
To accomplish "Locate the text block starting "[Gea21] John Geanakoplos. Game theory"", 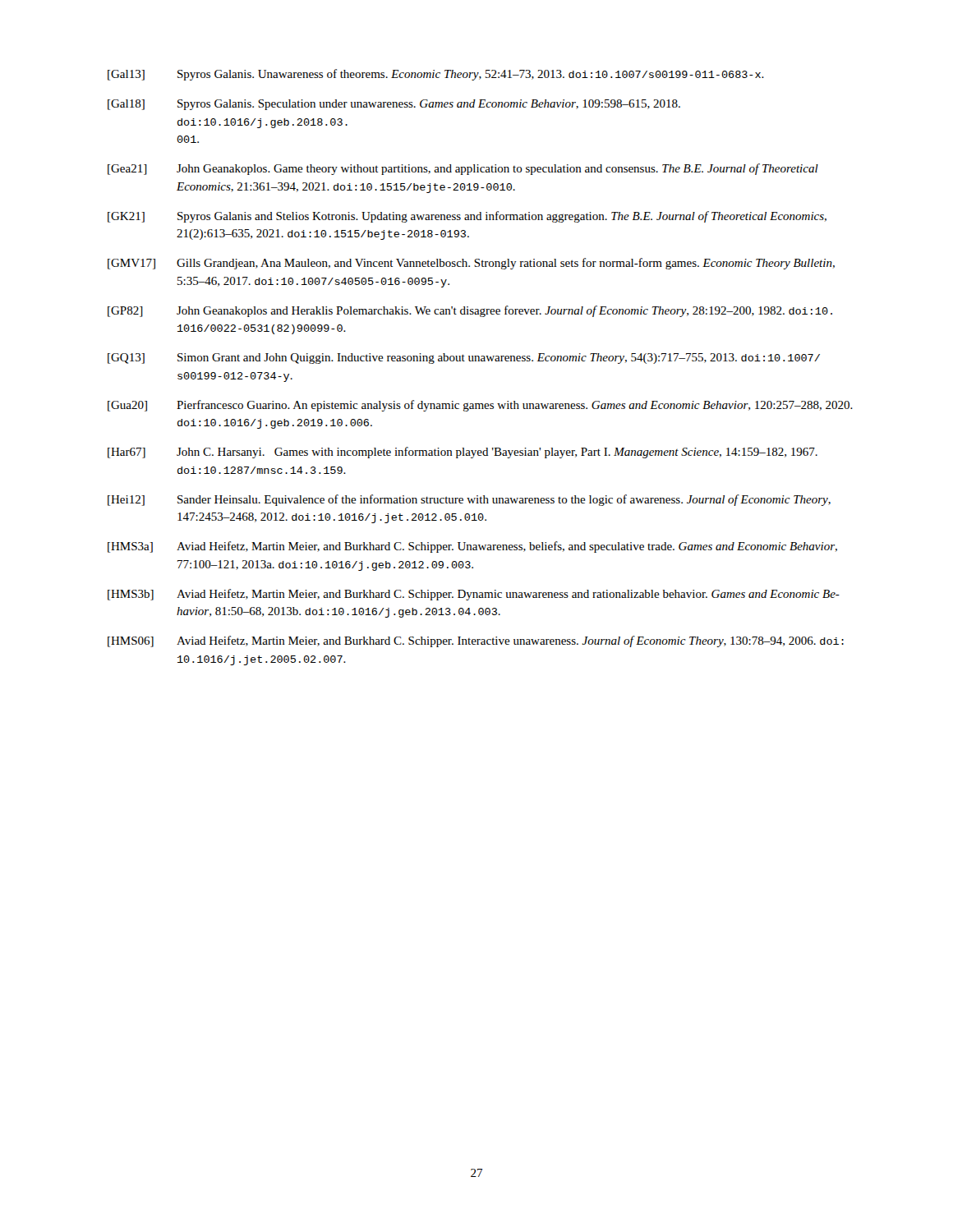I will click(481, 178).
